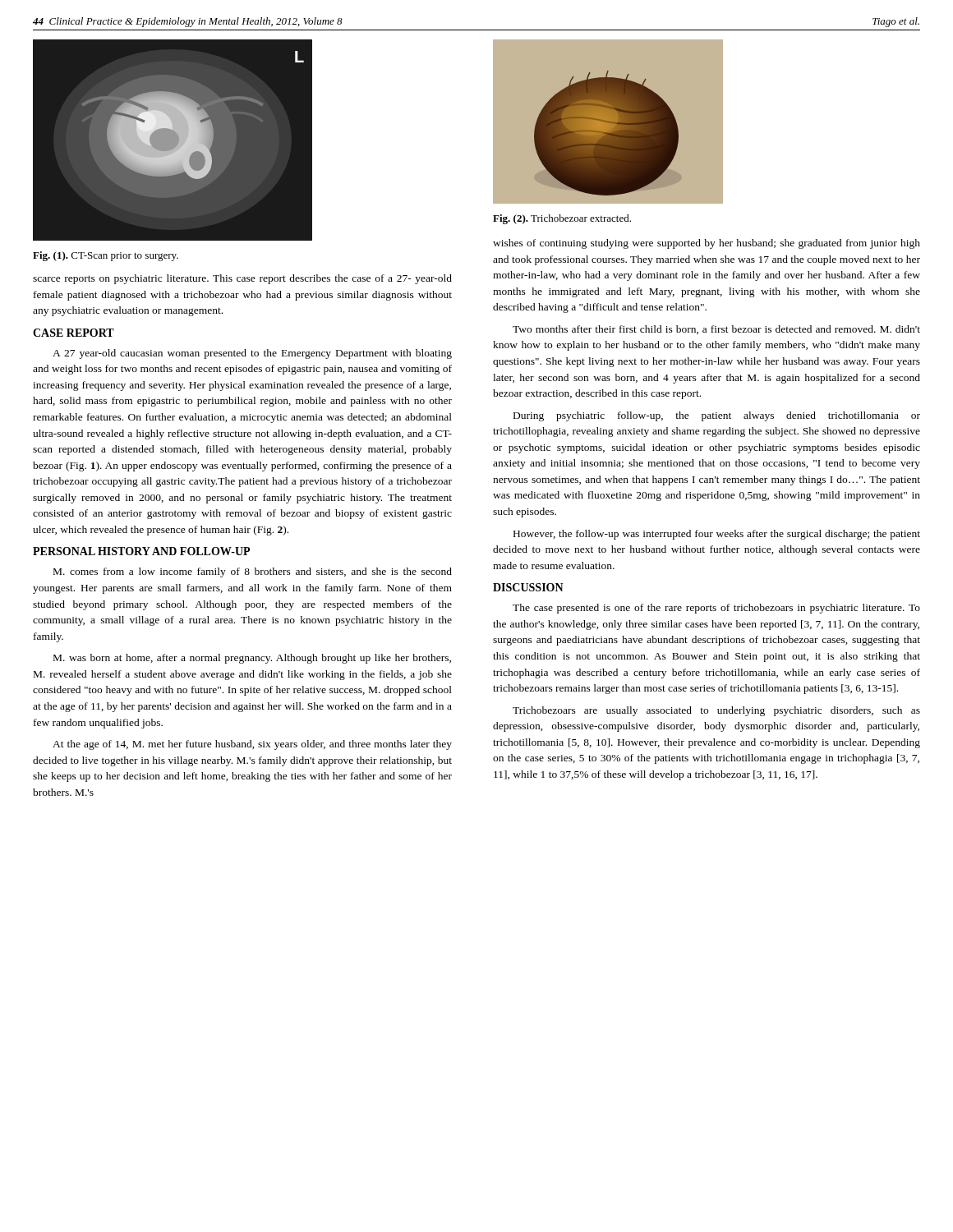Navigate to the region starting "M. comes from a low"
This screenshot has width=953, height=1232.
(242, 682)
